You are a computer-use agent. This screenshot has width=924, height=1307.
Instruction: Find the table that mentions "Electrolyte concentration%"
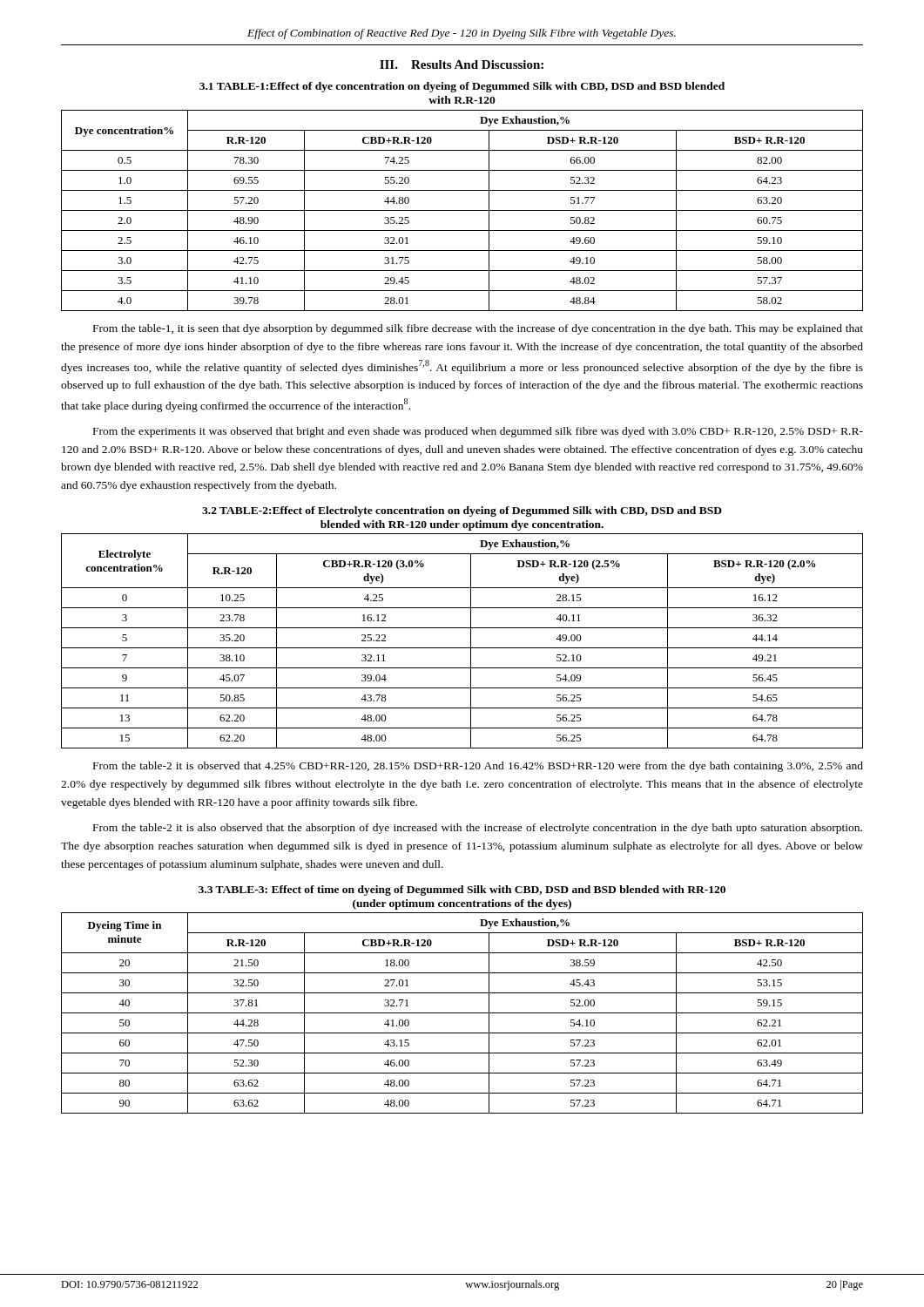(462, 641)
